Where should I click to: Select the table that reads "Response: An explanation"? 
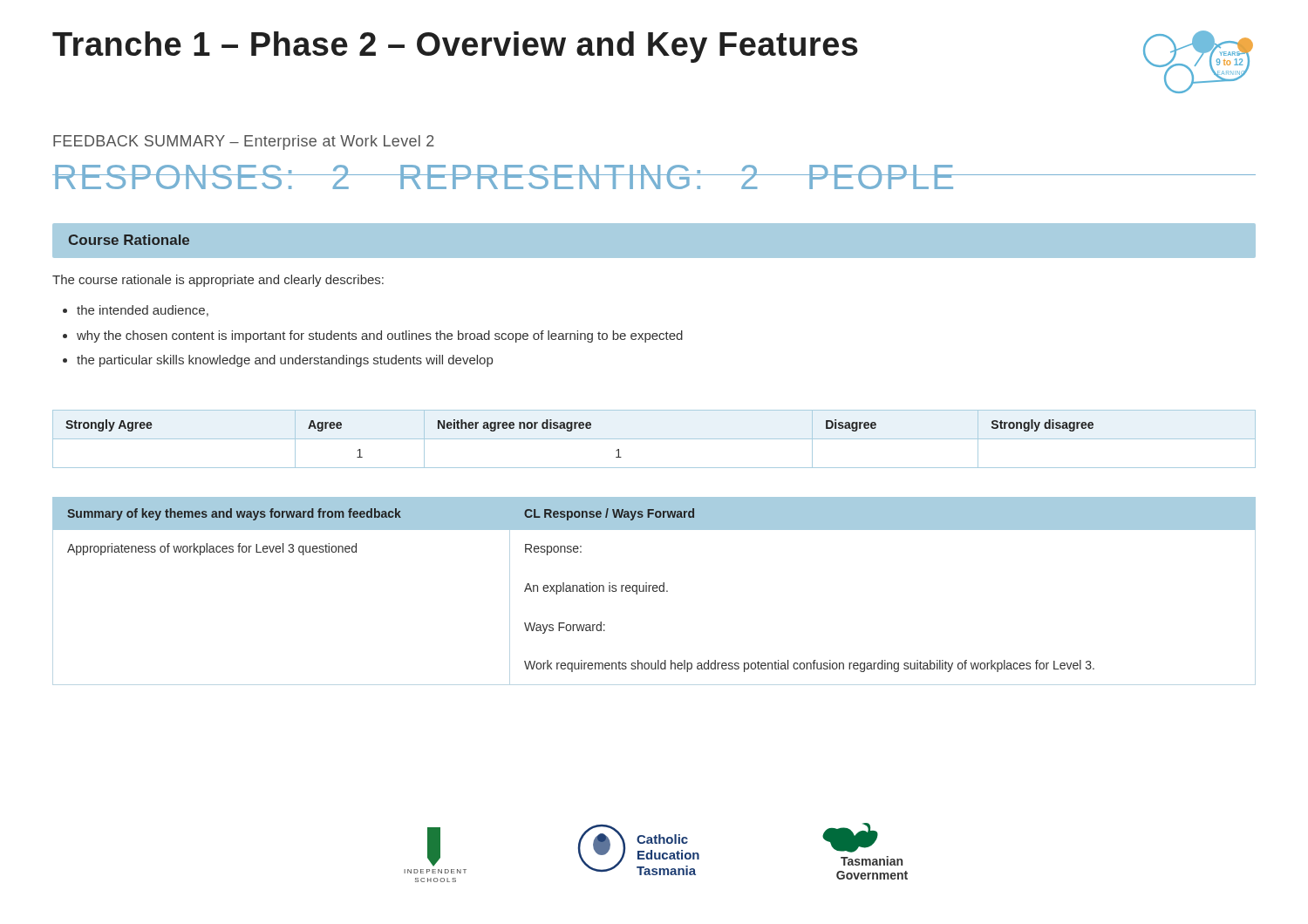point(654,591)
